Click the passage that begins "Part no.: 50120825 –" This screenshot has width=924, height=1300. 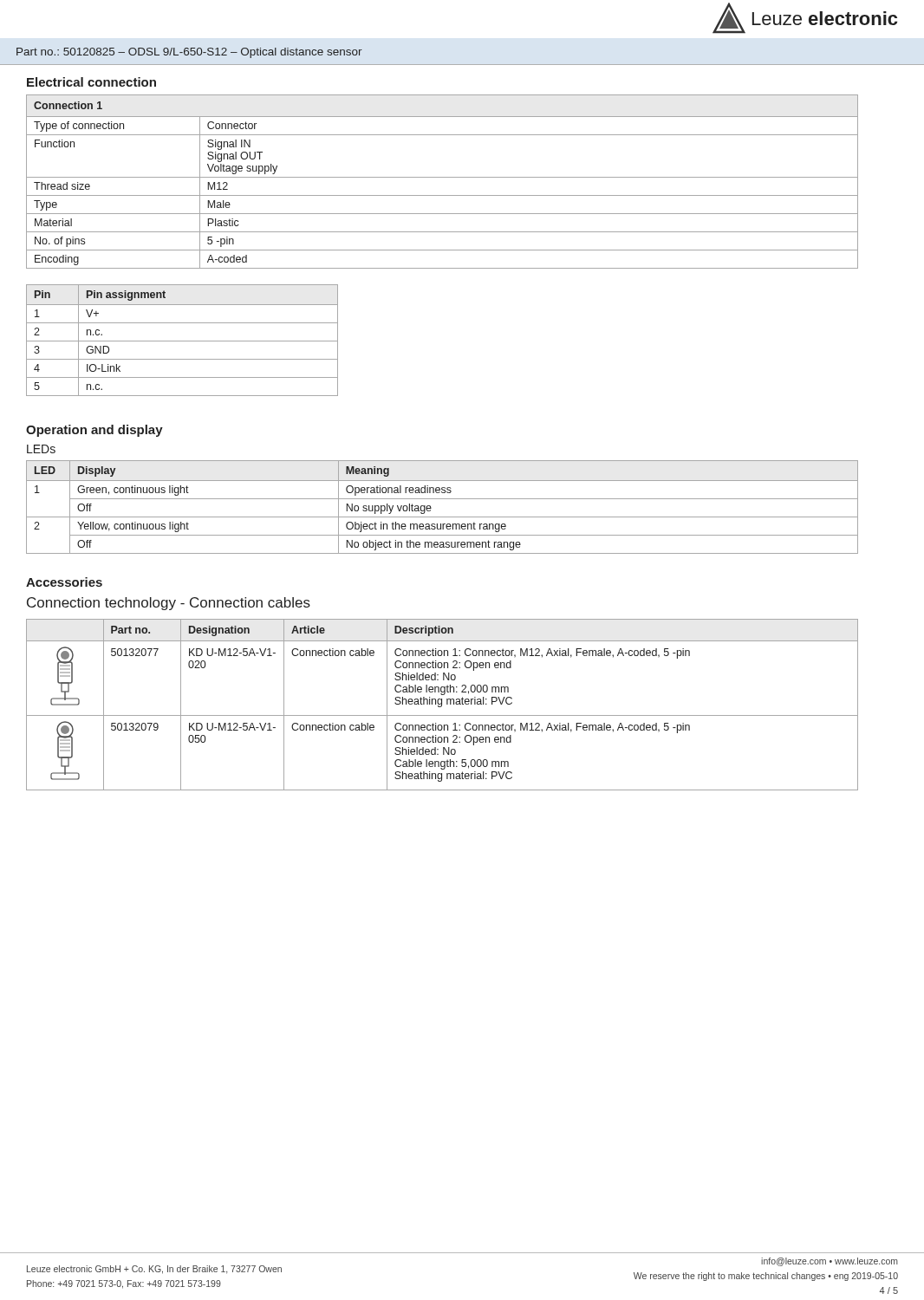[189, 51]
